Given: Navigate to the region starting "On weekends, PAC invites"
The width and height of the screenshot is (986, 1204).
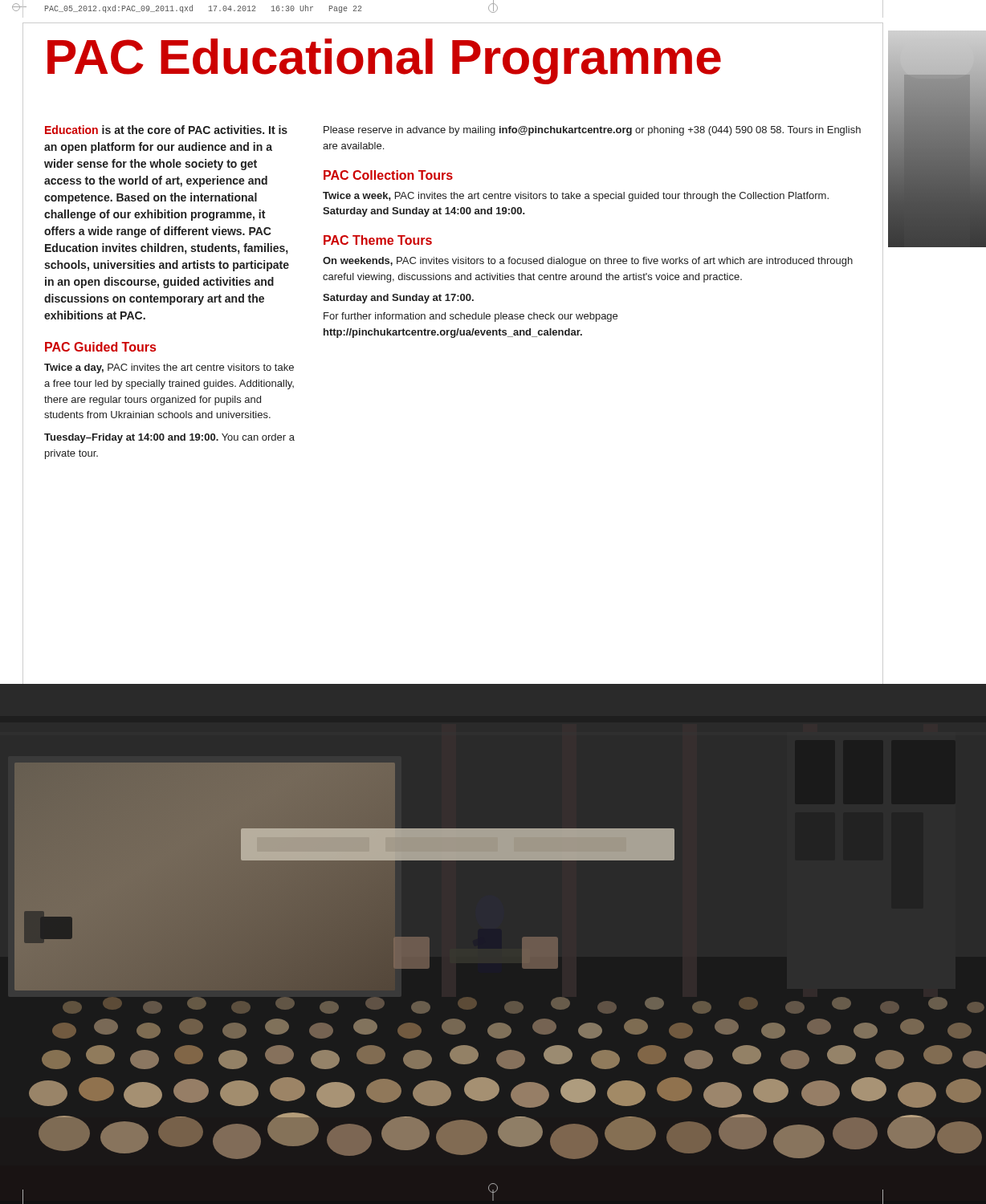Looking at the screenshot, I should [x=588, y=268].
